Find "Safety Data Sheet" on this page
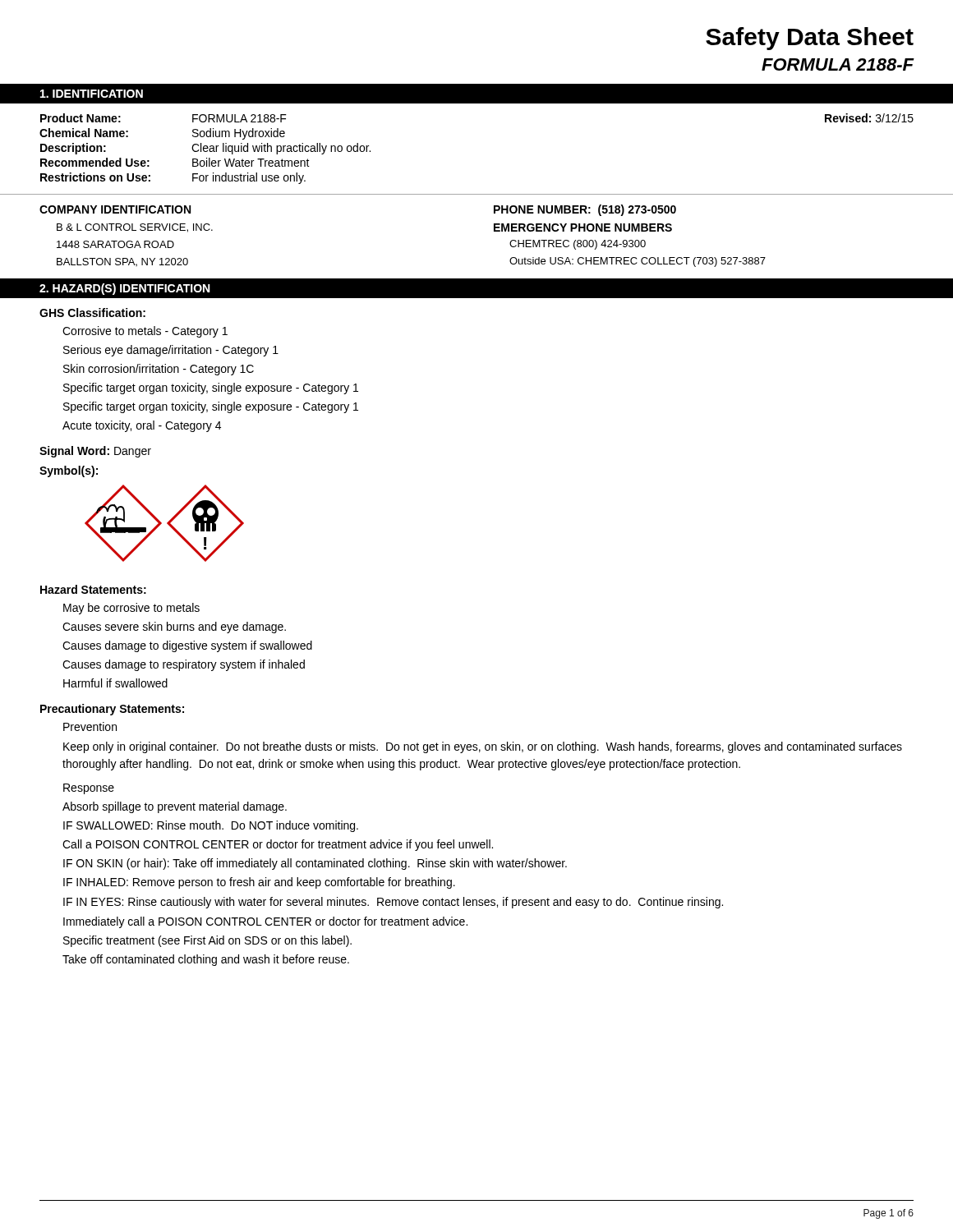This screenshot has width=953, height=1232. click(x=809, y=37)
